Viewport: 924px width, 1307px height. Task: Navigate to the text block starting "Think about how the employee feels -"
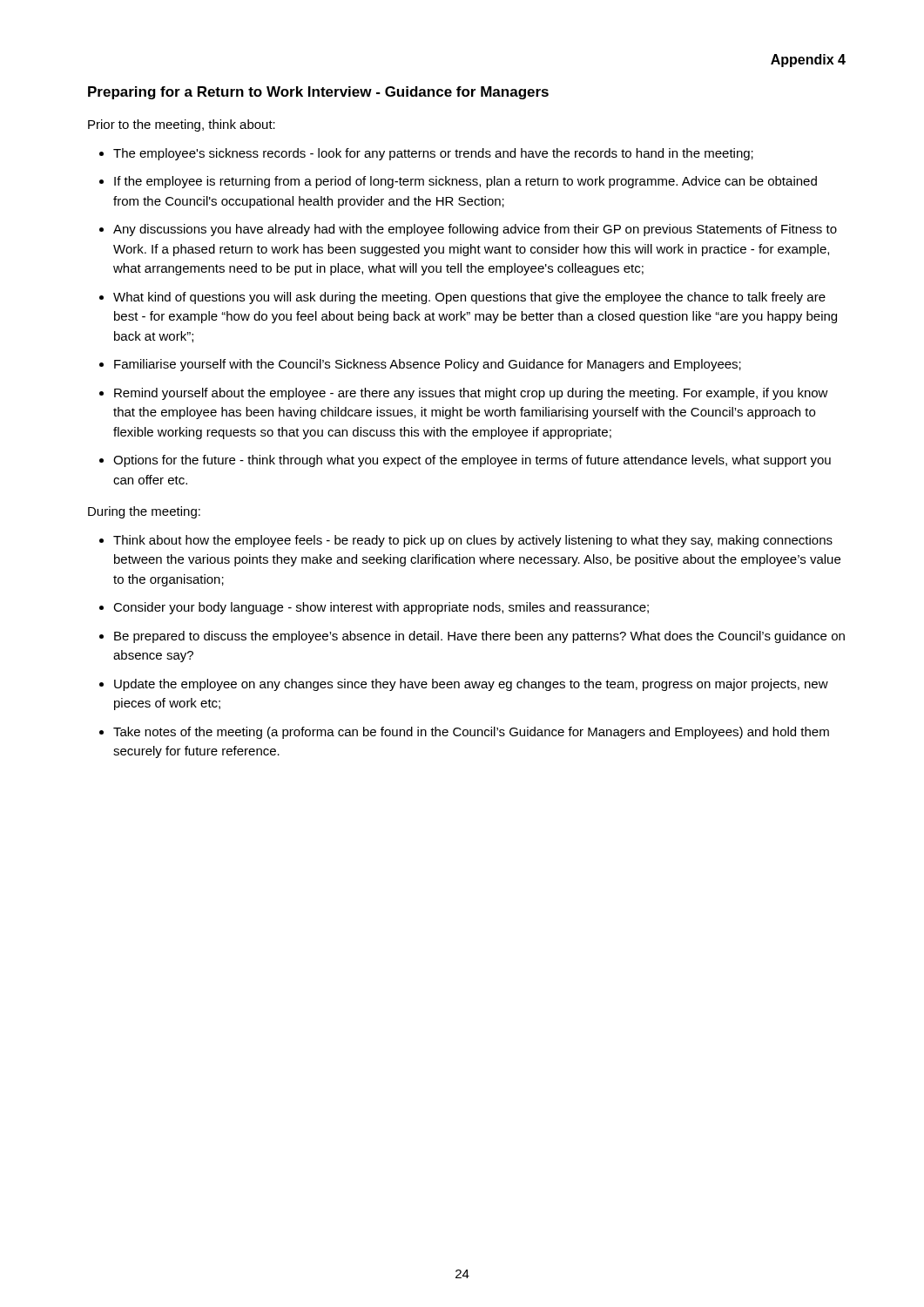(x=477, y=559)
